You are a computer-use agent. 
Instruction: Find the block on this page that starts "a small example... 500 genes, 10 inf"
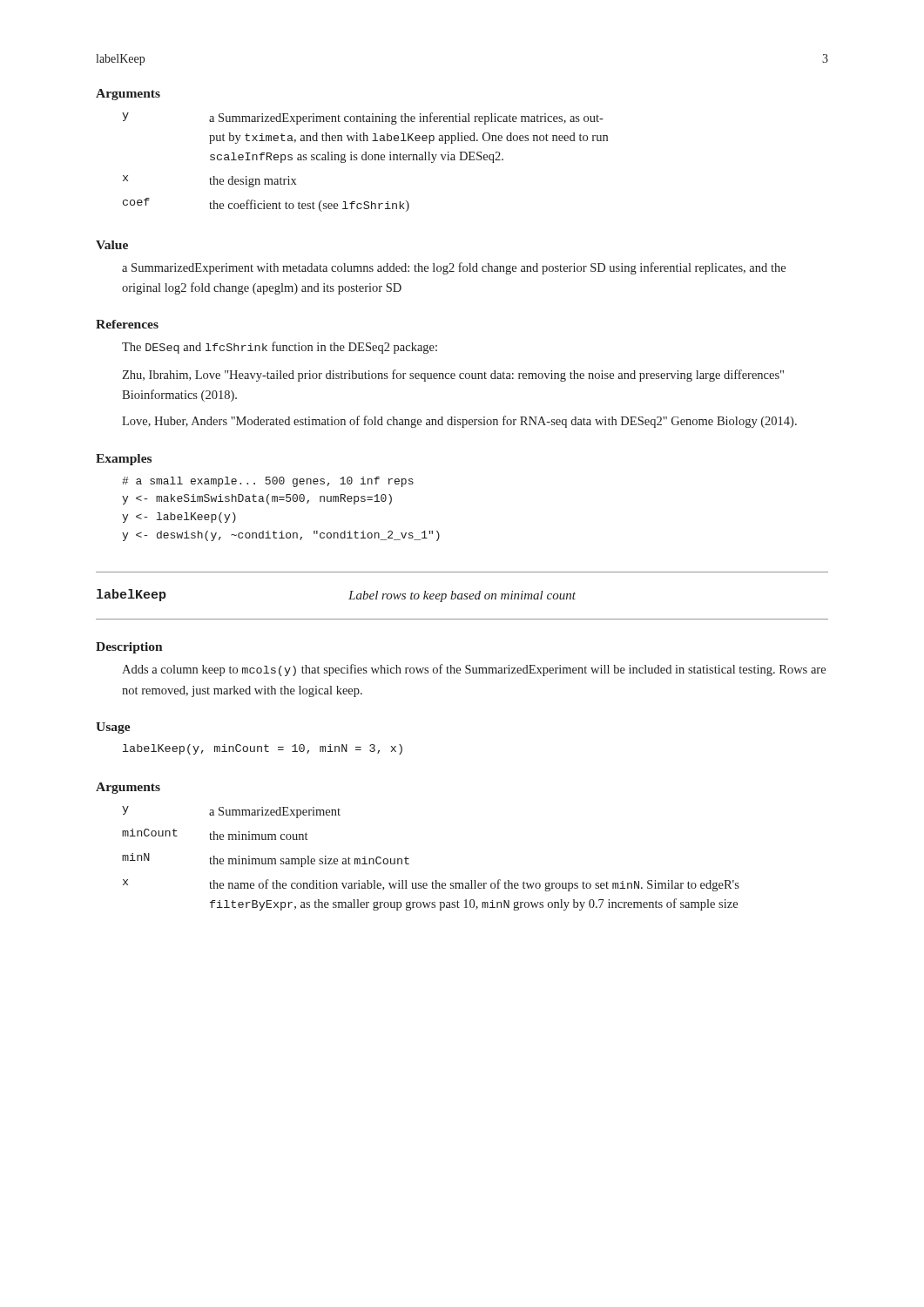[268, 482]
